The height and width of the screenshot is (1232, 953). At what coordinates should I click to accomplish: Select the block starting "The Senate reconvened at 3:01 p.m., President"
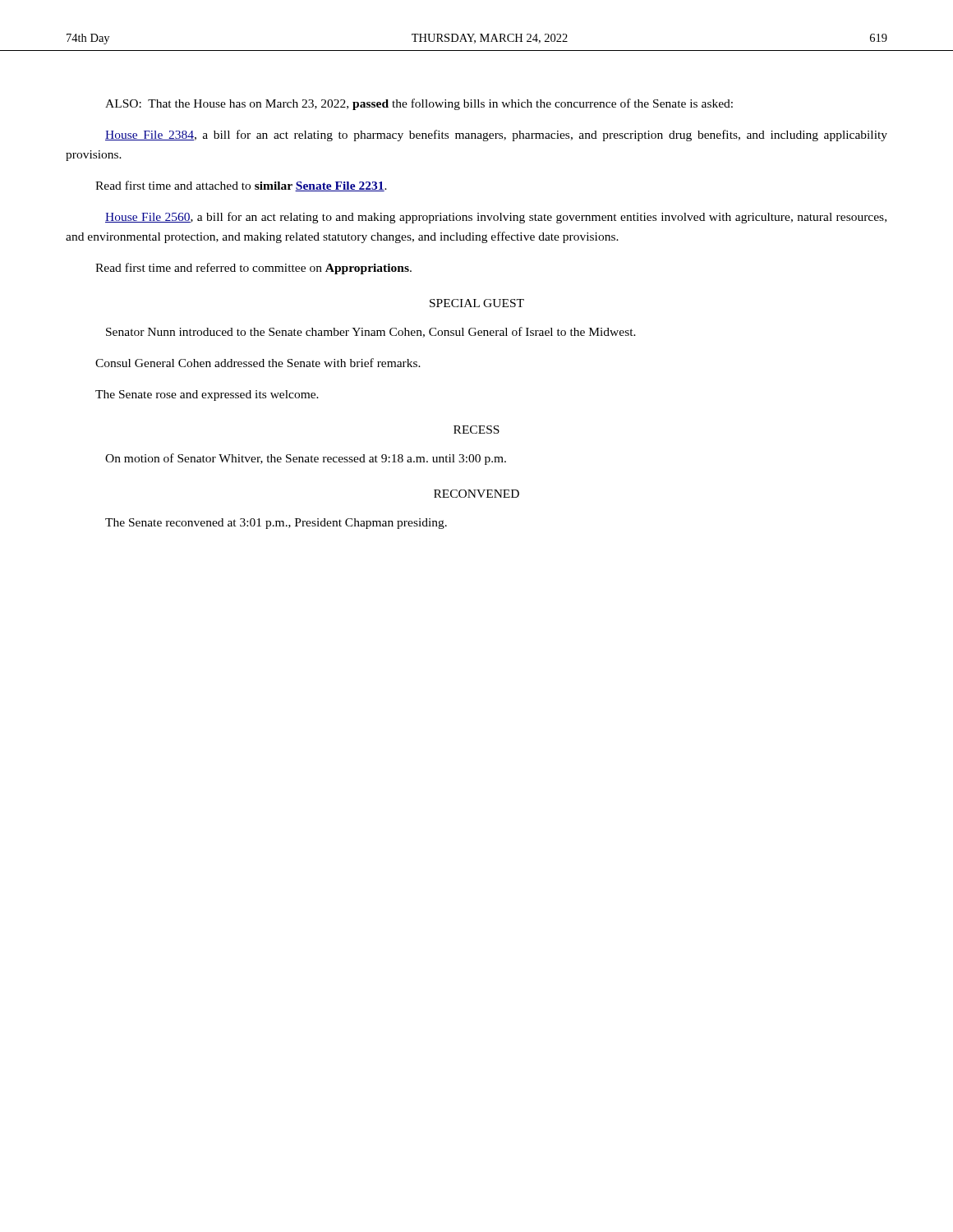[276, 522]
